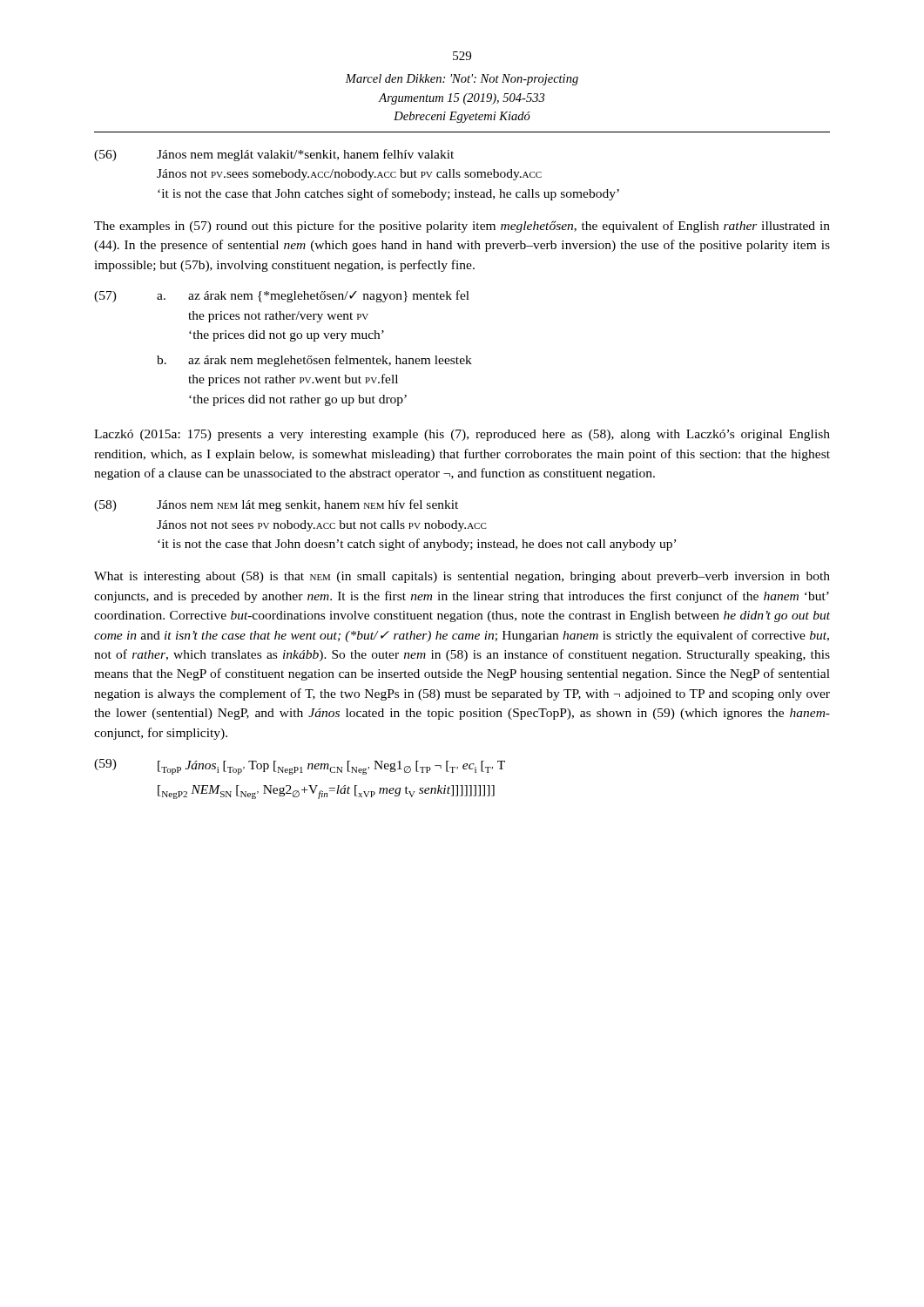The image size is (924, 1307).
Task: Point to the text starting "(56) János nem"
Action: pos(462,174)
